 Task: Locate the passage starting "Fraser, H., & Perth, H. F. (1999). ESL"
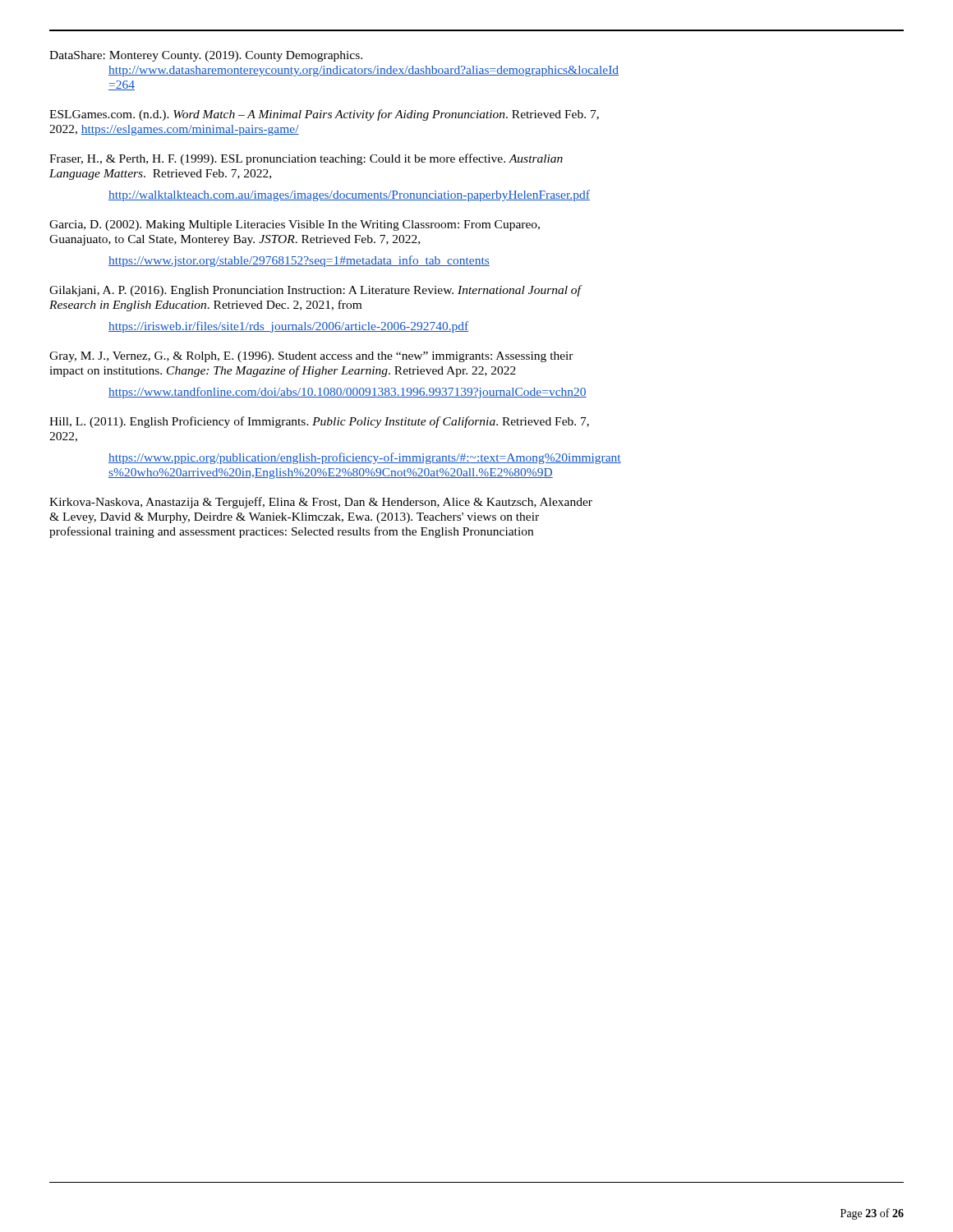pos(306,159)
